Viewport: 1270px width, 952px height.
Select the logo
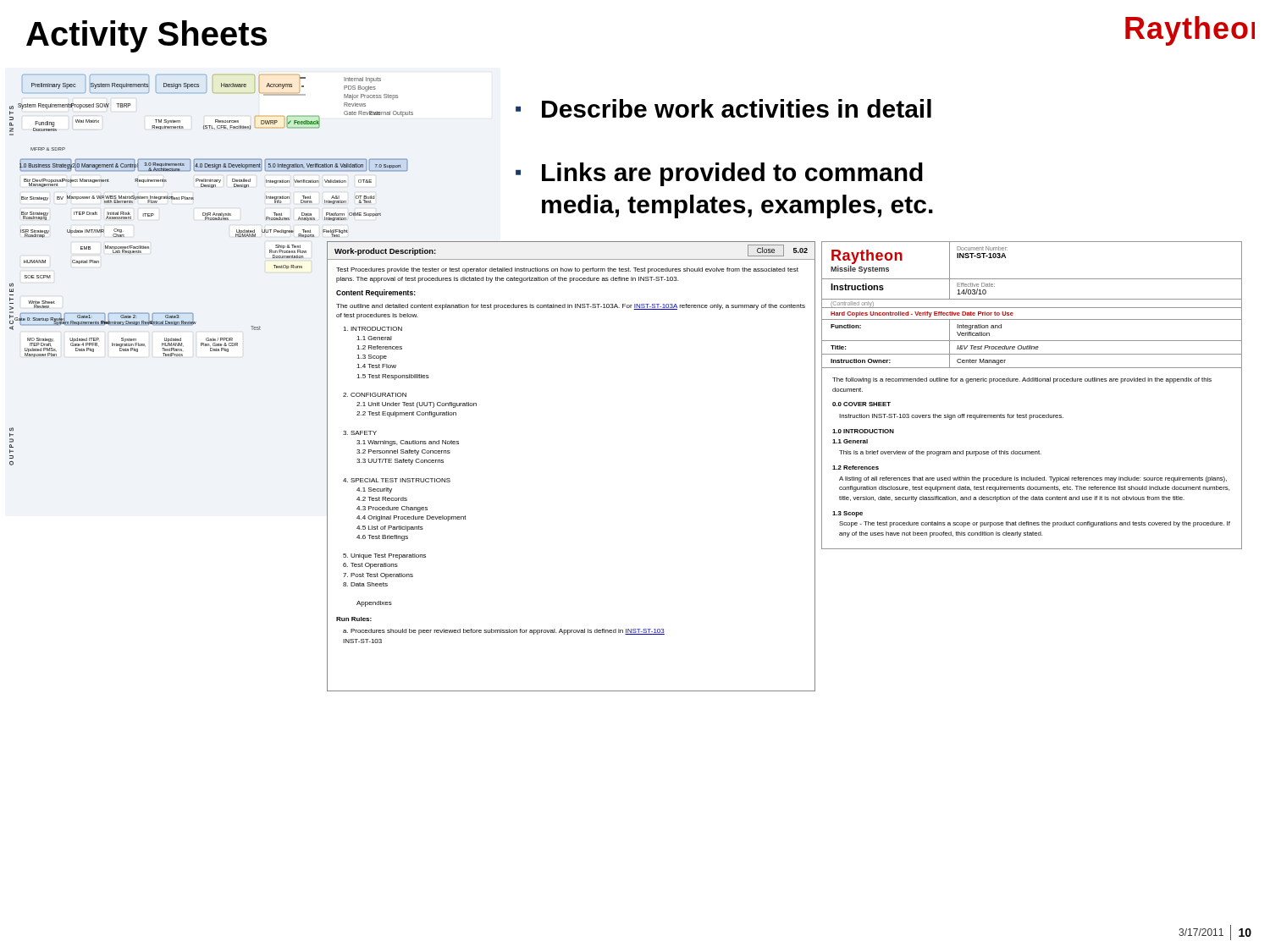click(x=1189, y=30)
